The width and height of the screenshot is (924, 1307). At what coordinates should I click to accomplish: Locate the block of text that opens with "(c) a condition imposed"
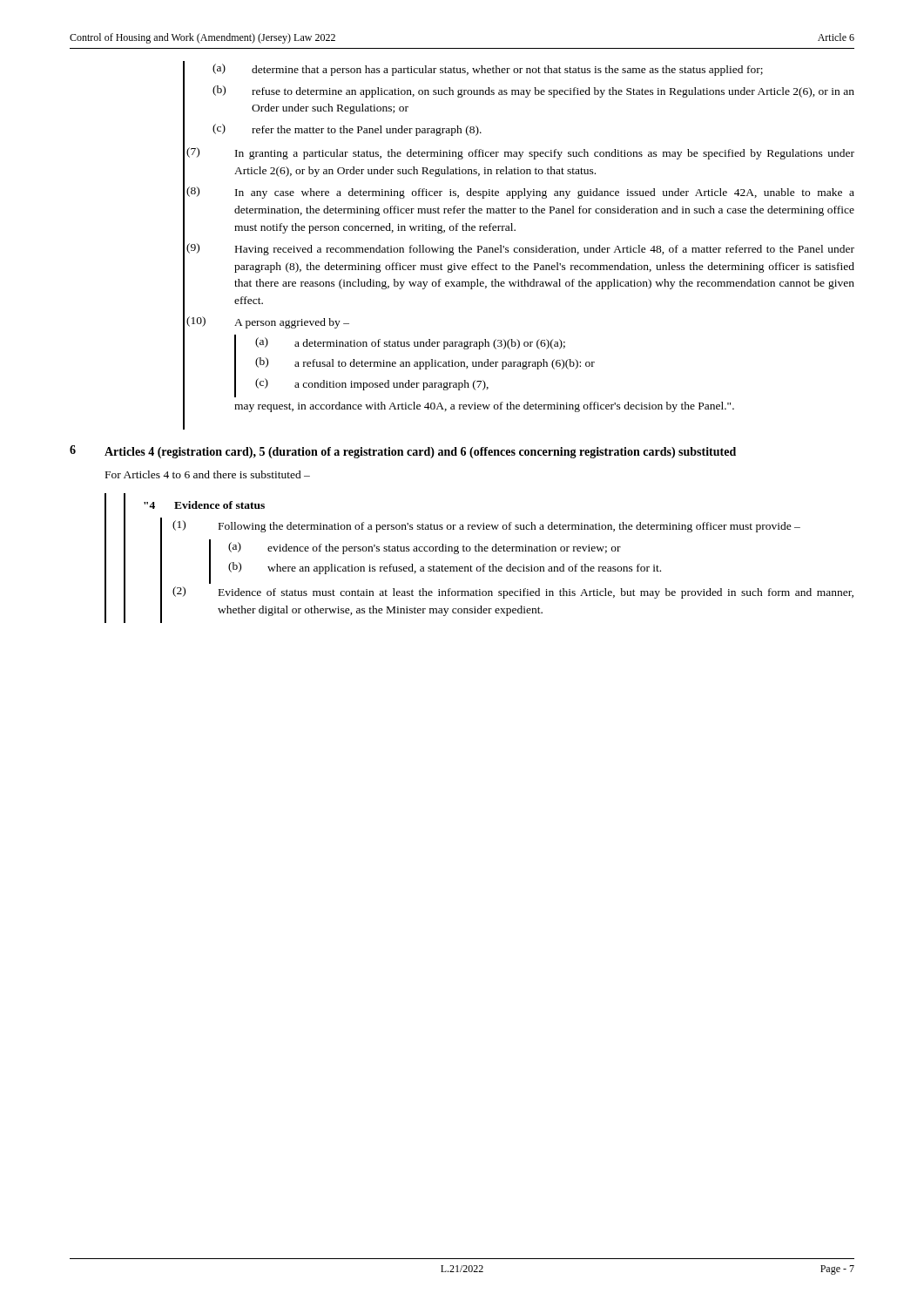[x=372, y=384]
